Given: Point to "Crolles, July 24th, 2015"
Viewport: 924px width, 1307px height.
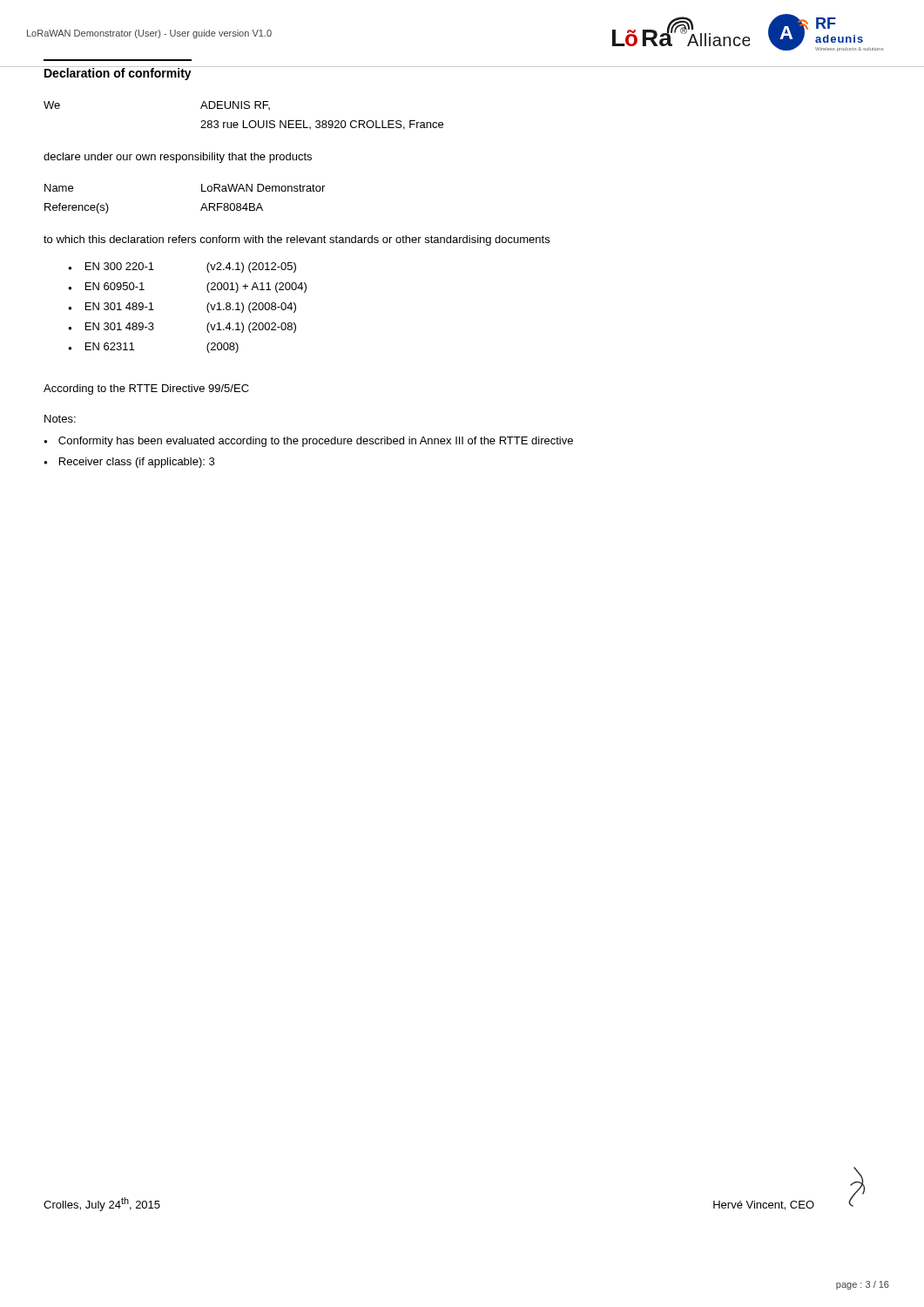Looking at the screenshot, I should pyautogui.click(x=102, y=1203).
